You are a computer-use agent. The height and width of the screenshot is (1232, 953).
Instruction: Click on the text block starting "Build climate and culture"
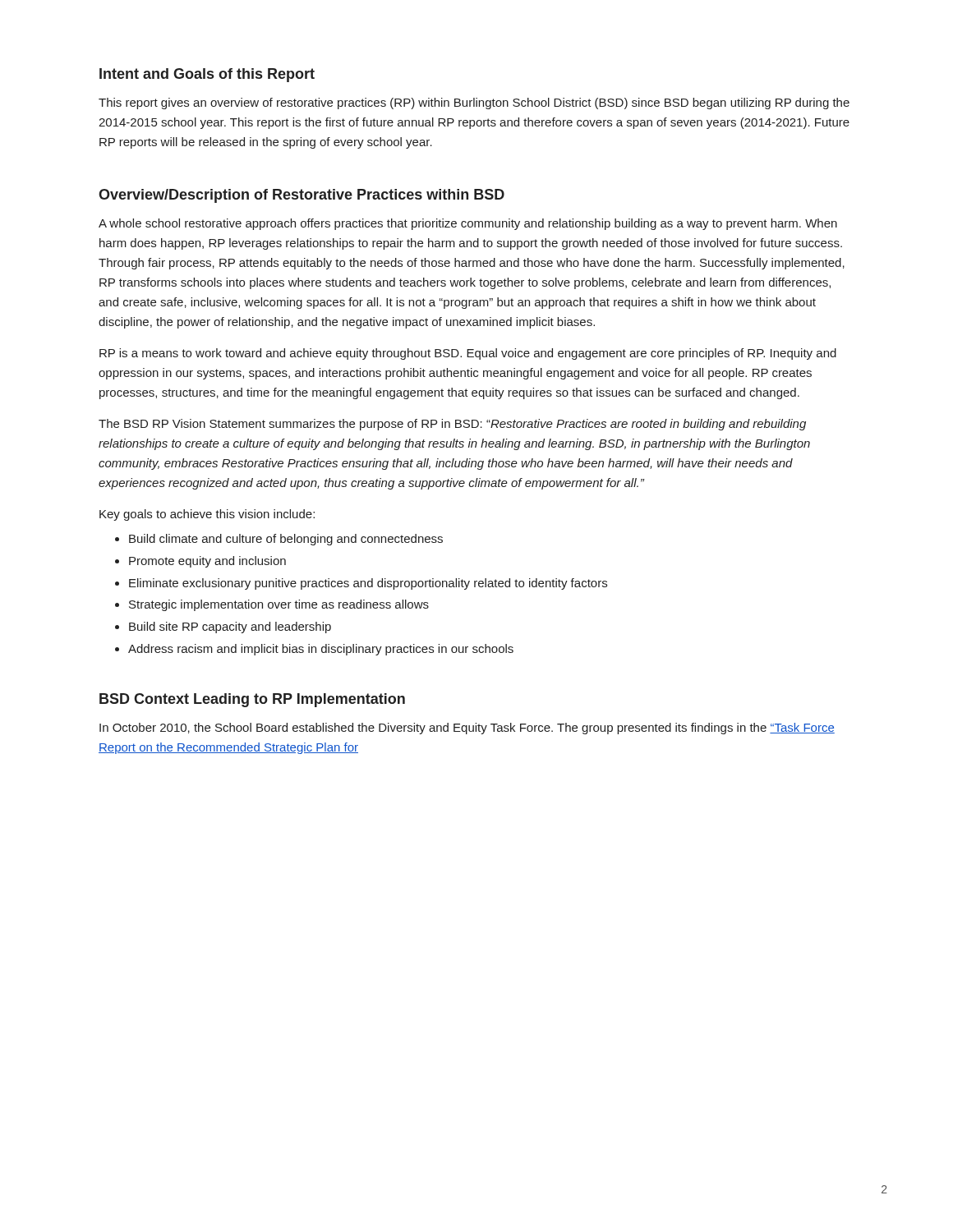pyautogui.click(x=286, y=538)
